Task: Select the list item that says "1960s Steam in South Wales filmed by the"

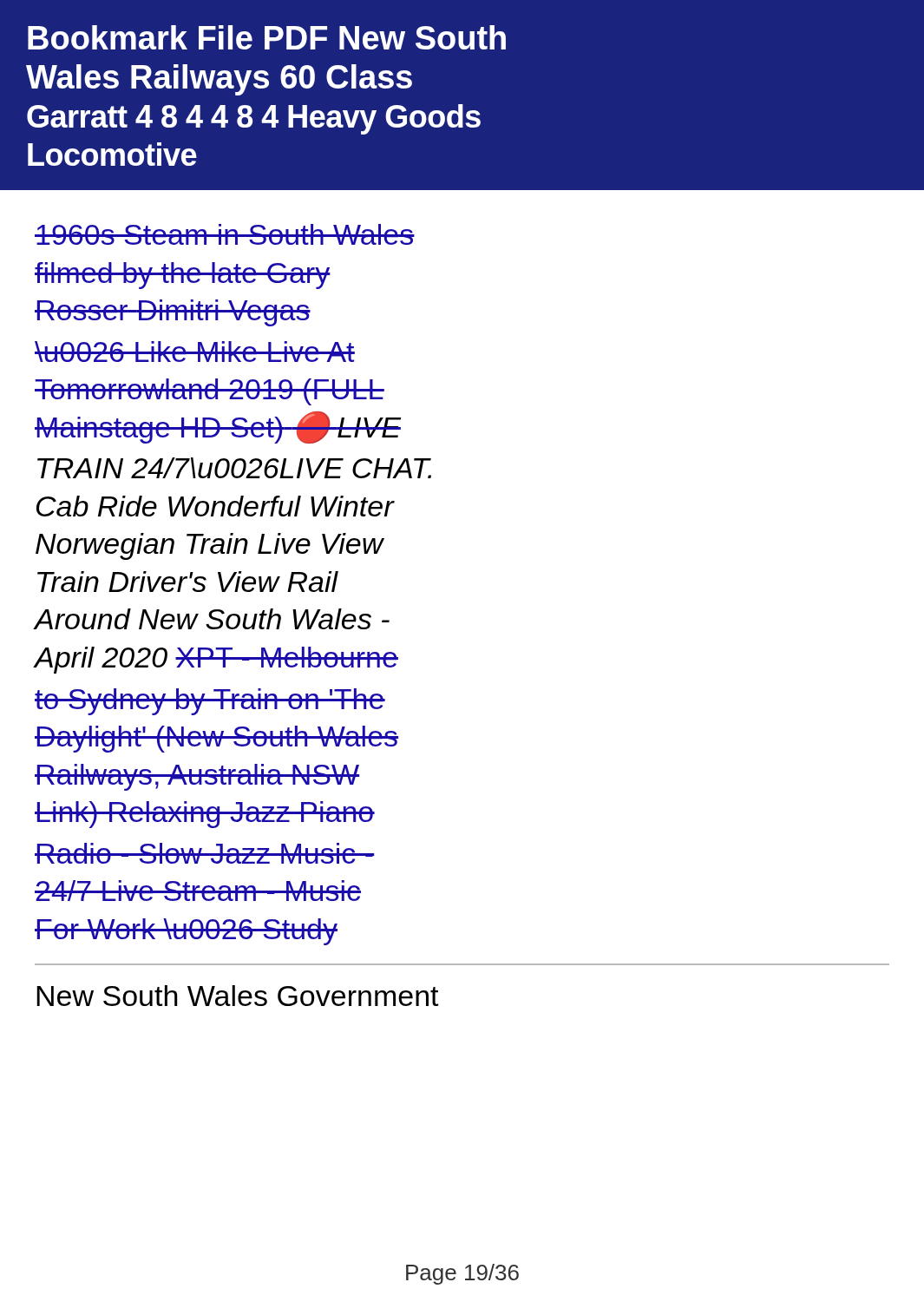Action: tap(225, 234)
